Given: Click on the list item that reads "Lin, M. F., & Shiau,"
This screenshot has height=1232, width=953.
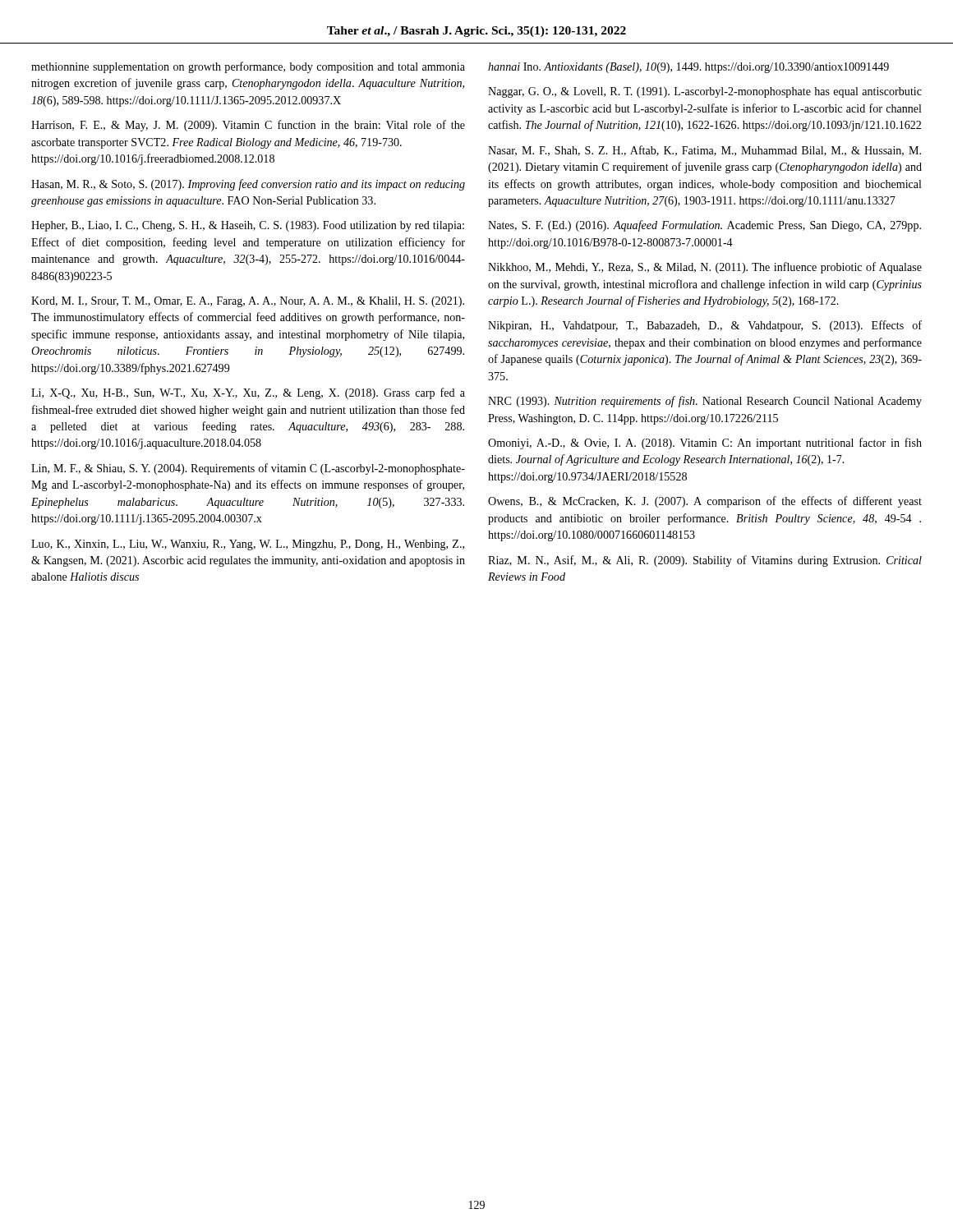Looking at the screenshot, I should [x=248, y=493].
